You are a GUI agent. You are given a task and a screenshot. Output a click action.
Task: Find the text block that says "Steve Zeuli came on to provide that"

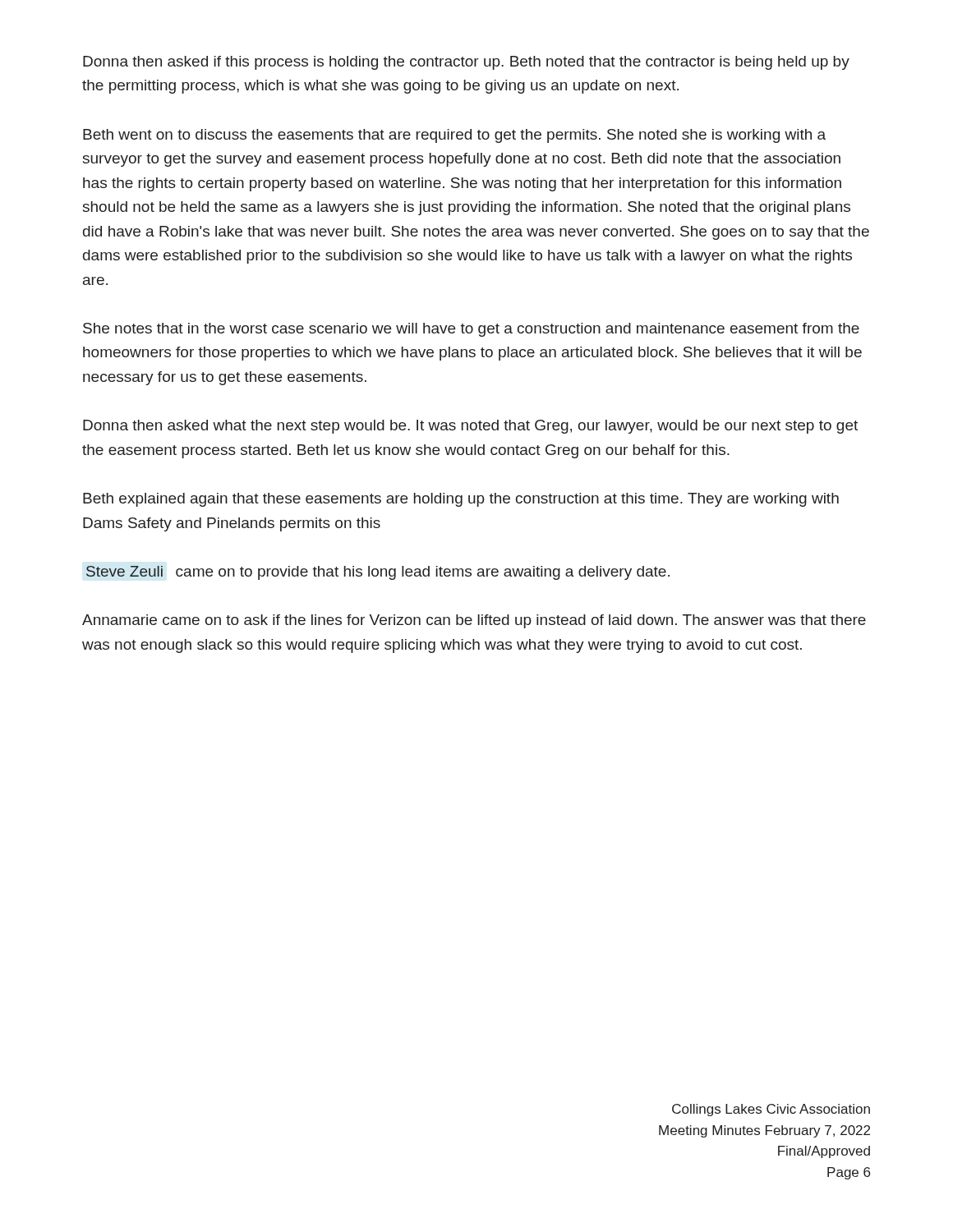377,571
